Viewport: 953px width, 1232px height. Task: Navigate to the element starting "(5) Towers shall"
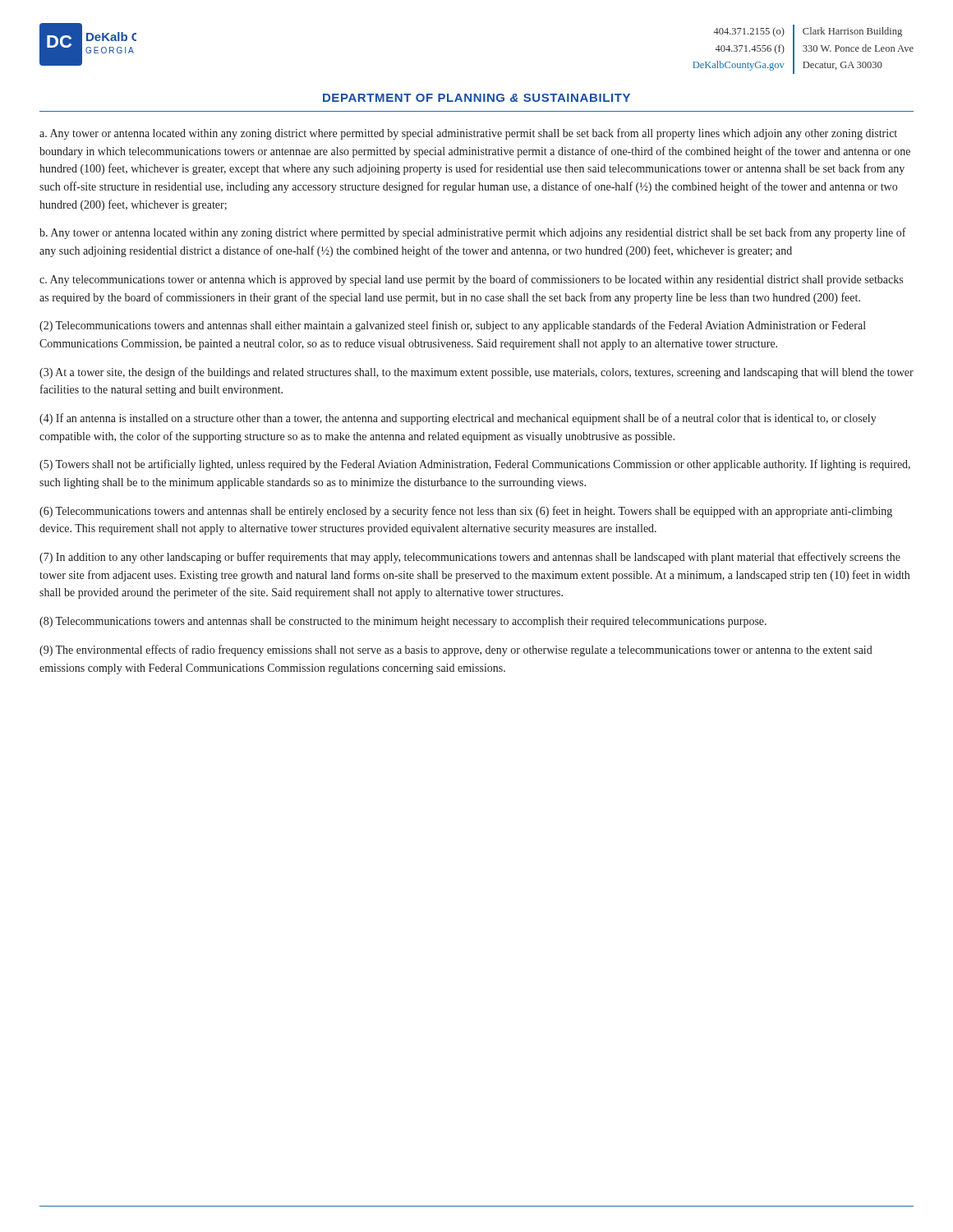tap(475, 474)
